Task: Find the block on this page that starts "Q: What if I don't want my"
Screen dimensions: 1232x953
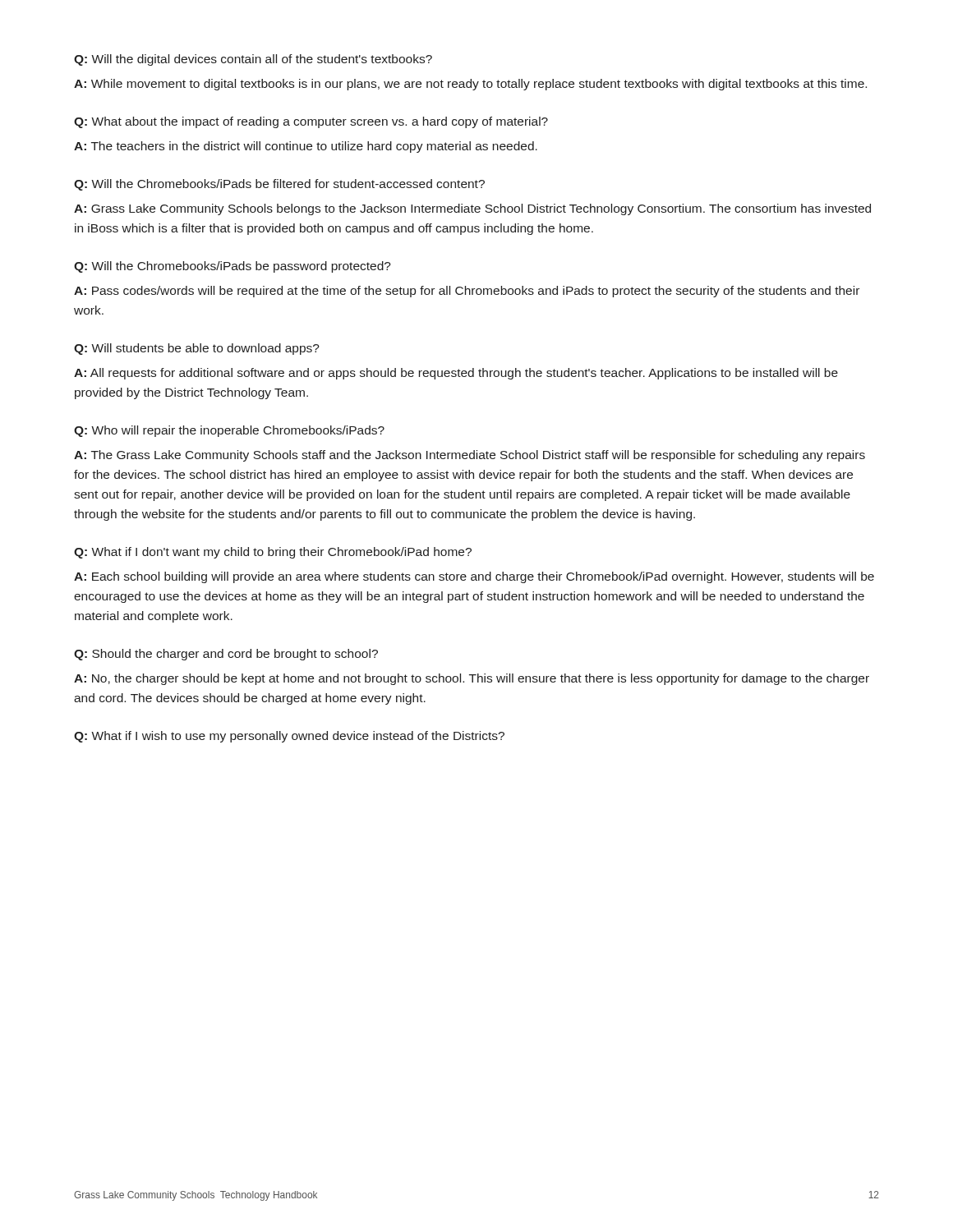Action: click(476, 584)
